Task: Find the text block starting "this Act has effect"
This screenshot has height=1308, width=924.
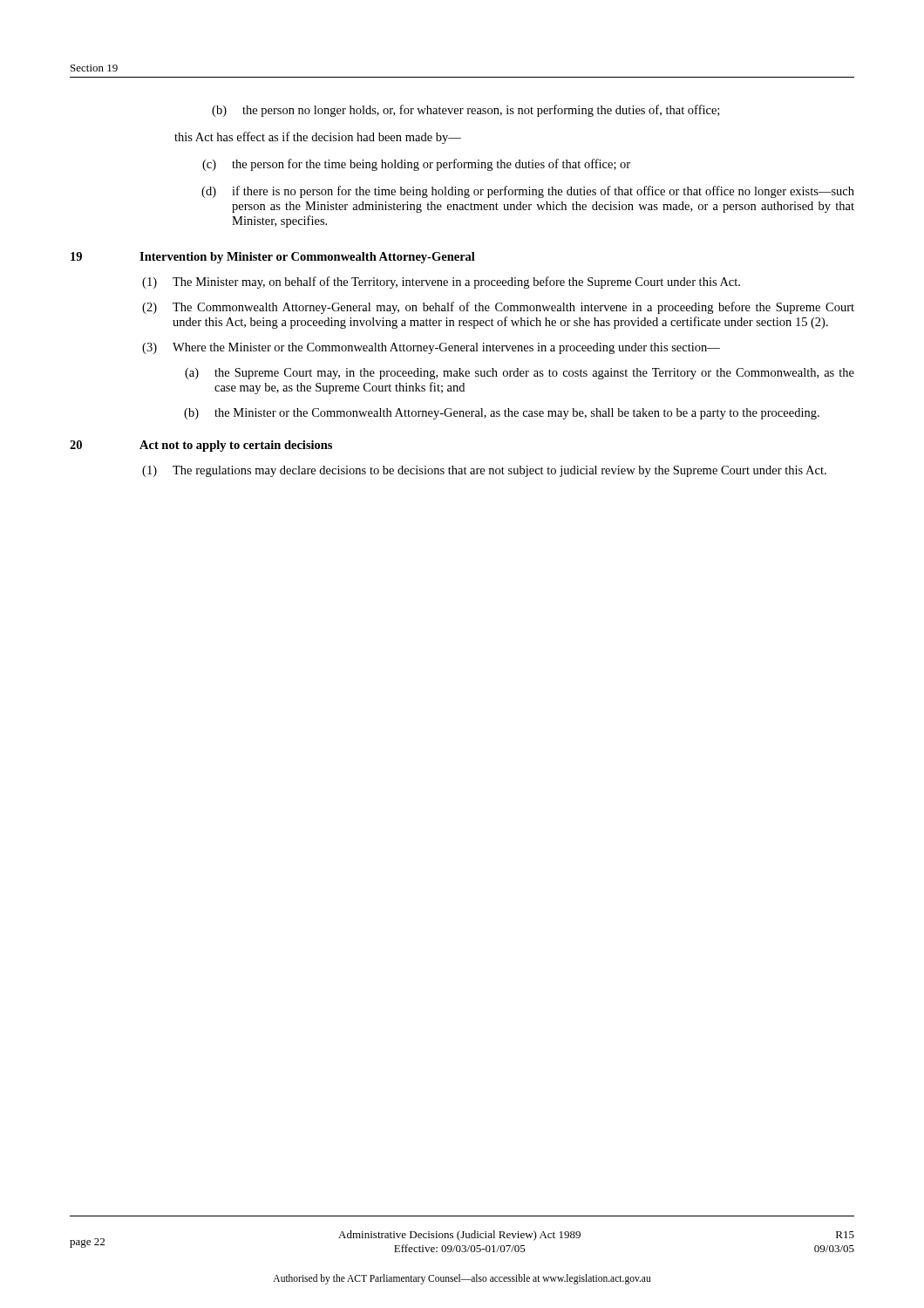Action: click(x=318, y=137)
